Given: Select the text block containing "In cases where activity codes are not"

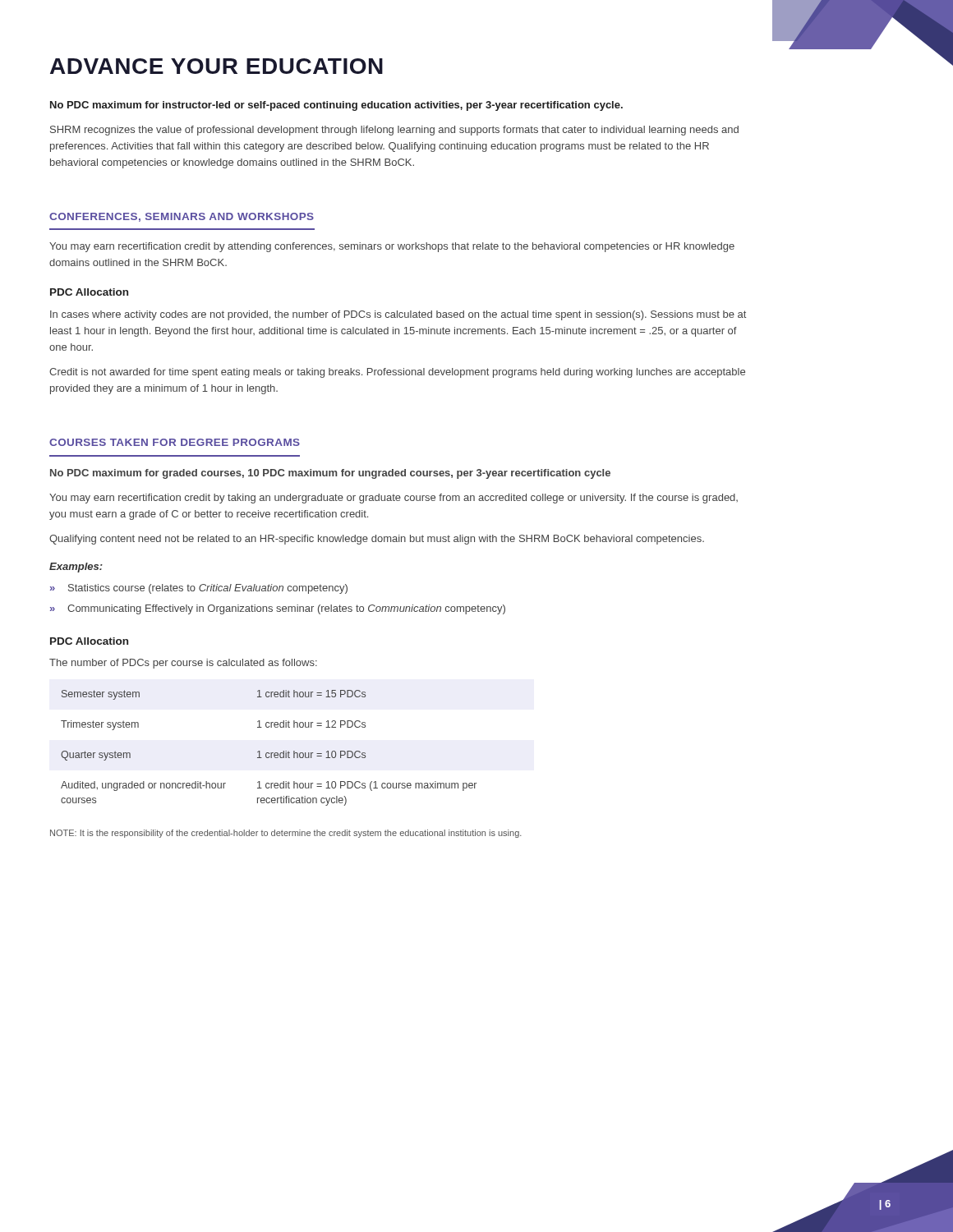Looking at the screenshot, I should tap(398, 330).
